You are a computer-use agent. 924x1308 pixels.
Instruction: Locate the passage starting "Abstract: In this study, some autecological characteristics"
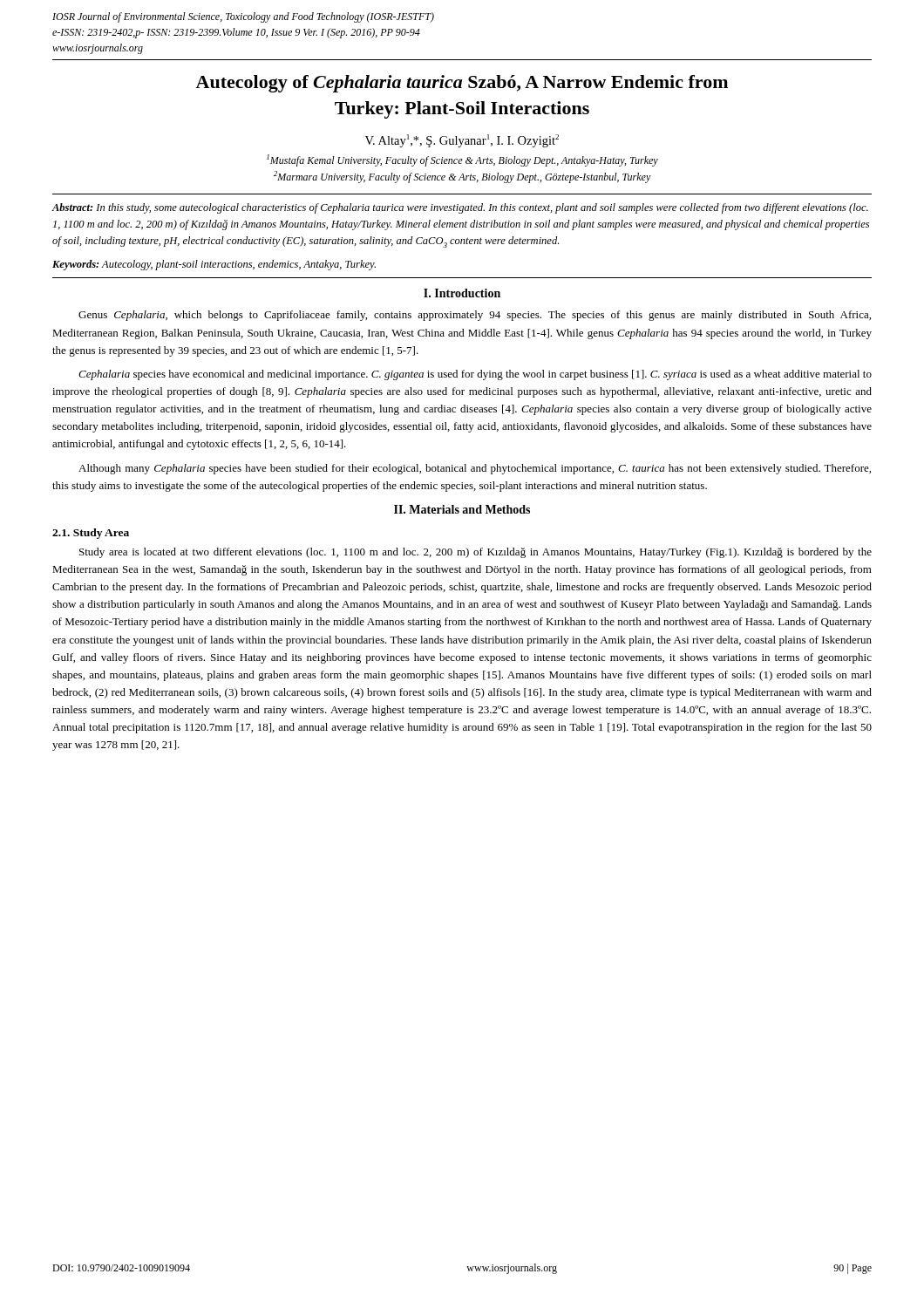click(461, 225)
